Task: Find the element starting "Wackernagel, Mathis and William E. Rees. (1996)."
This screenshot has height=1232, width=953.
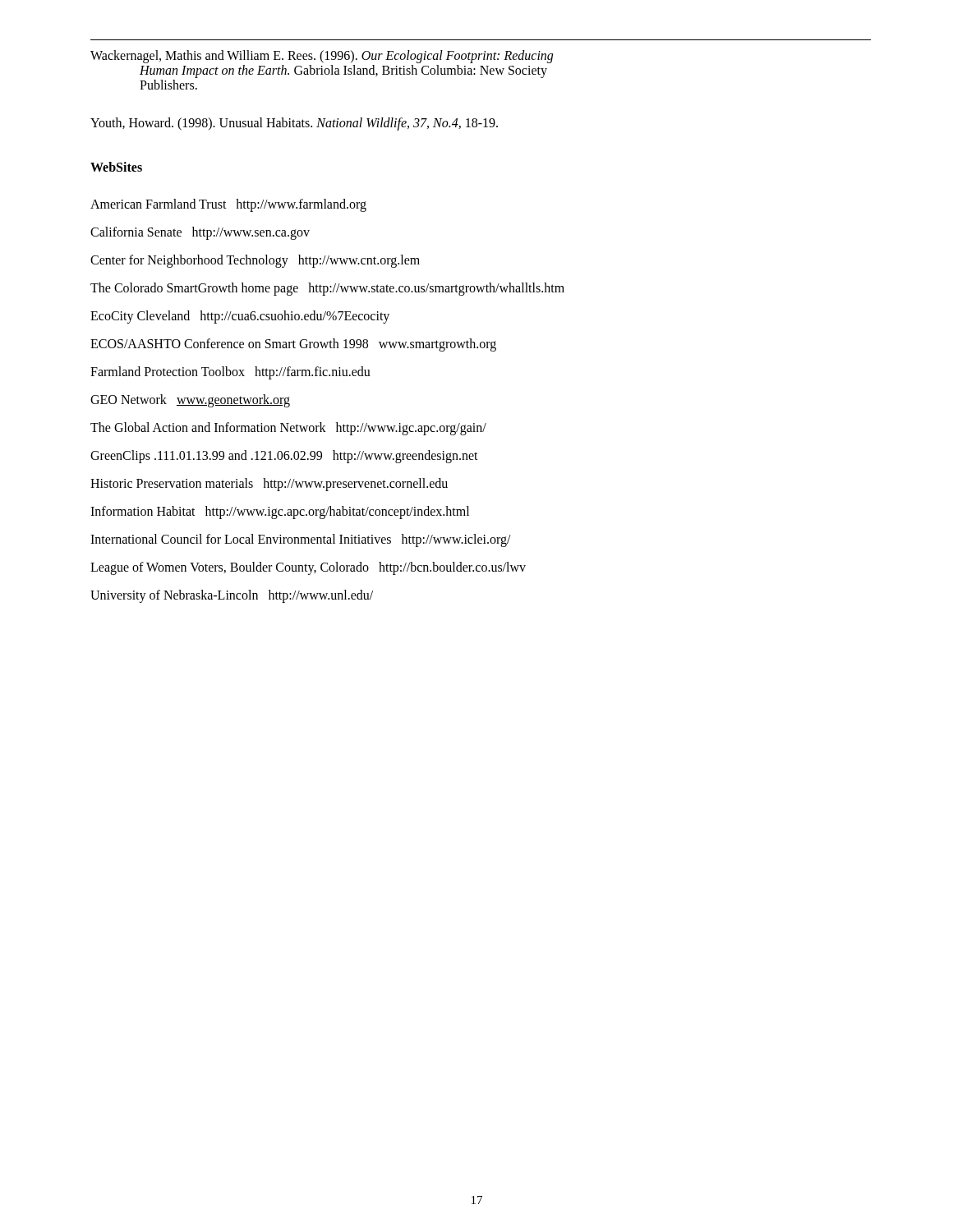Action: [481, 71]
